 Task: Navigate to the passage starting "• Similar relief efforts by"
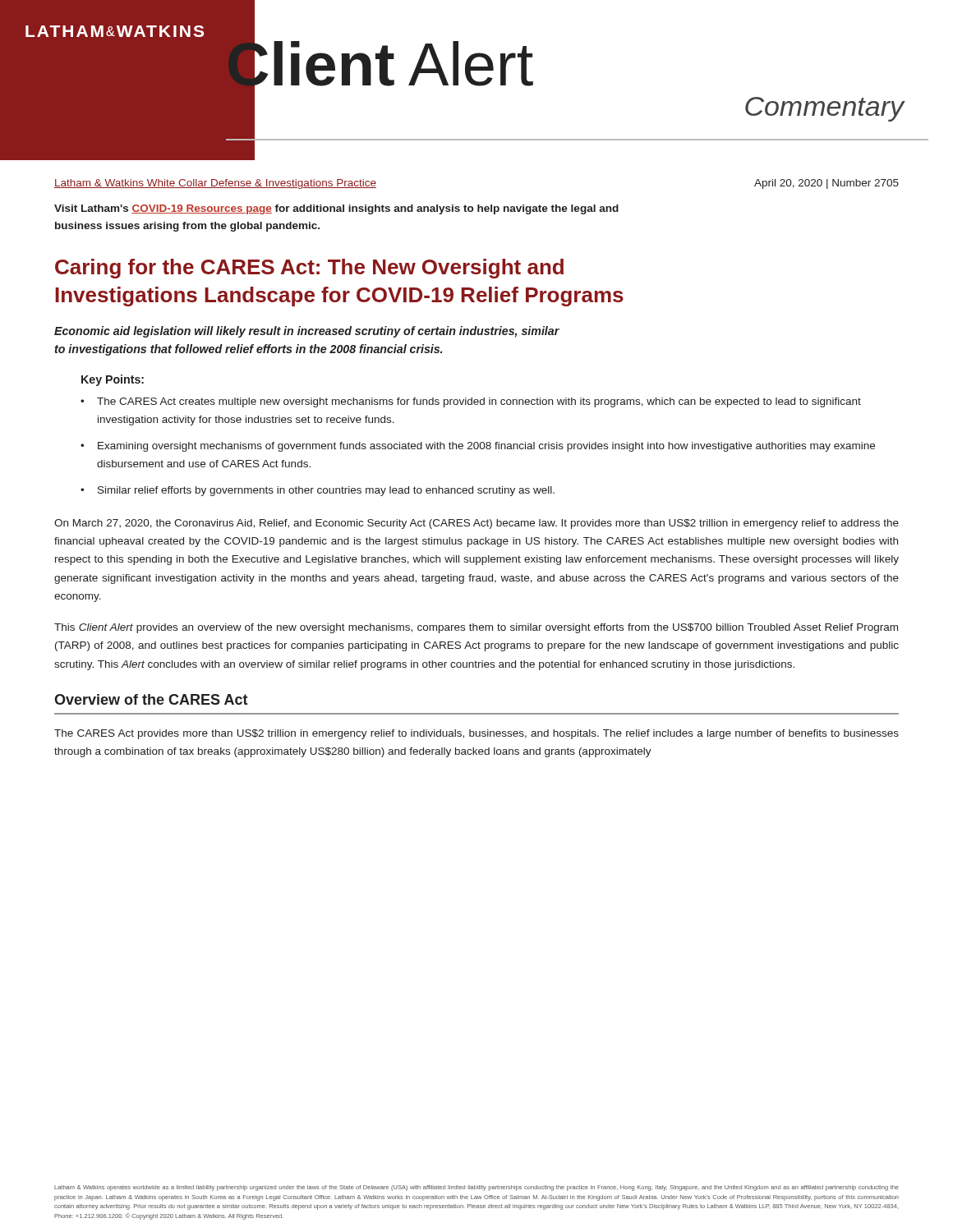click(318, 490)
